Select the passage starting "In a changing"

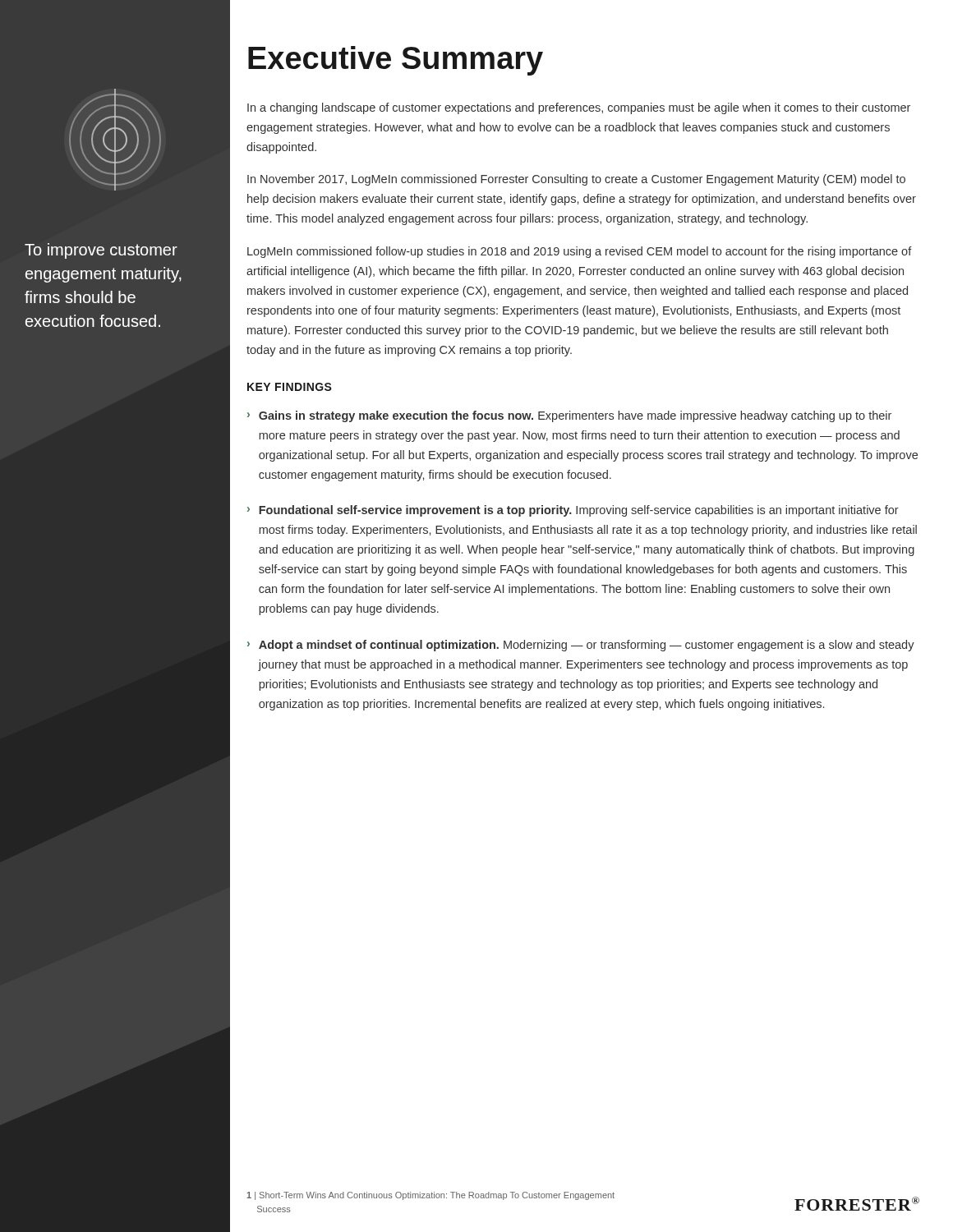579,127
